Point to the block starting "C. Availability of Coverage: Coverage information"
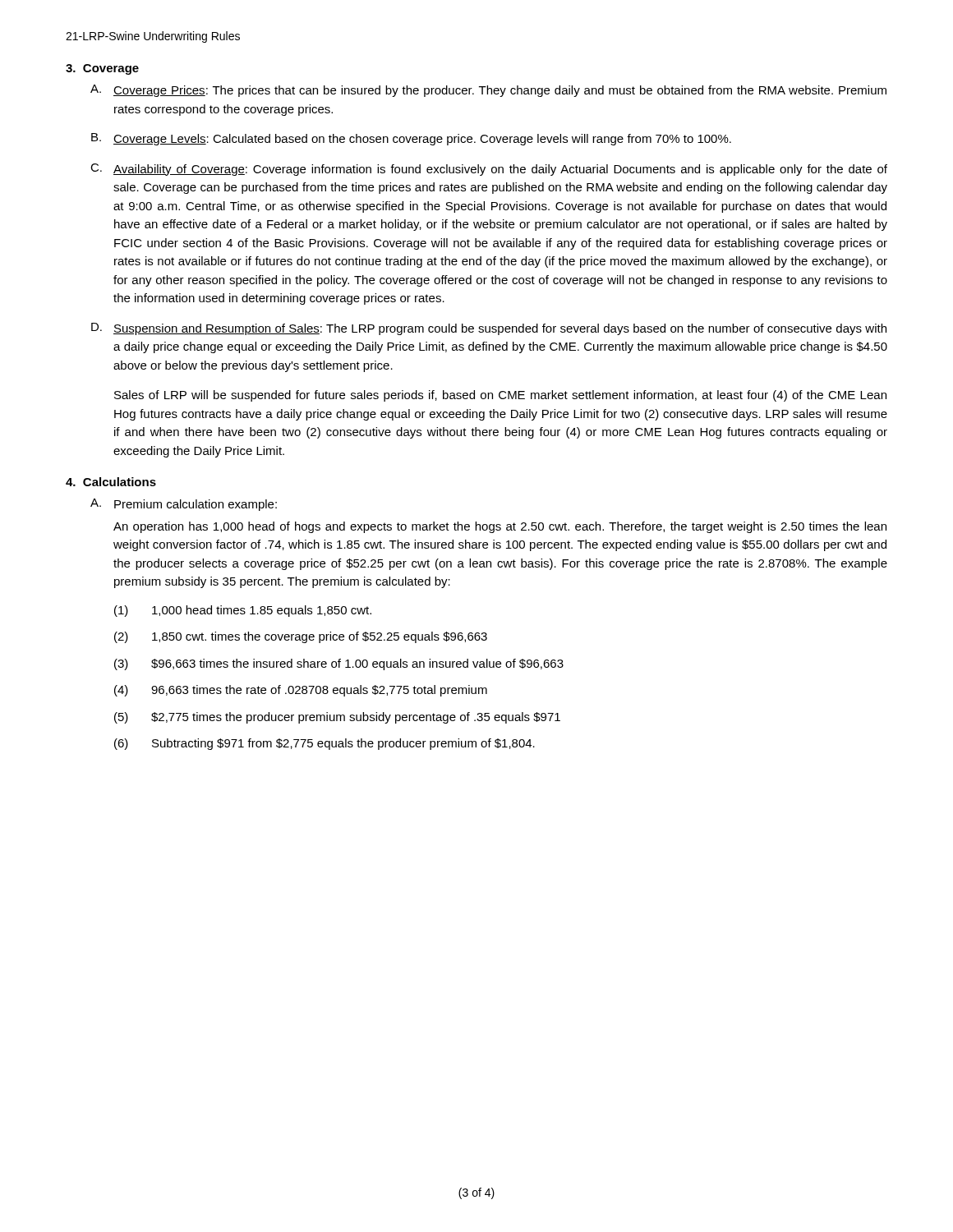Screen dimensions: 1232x953 coord(489,234)
